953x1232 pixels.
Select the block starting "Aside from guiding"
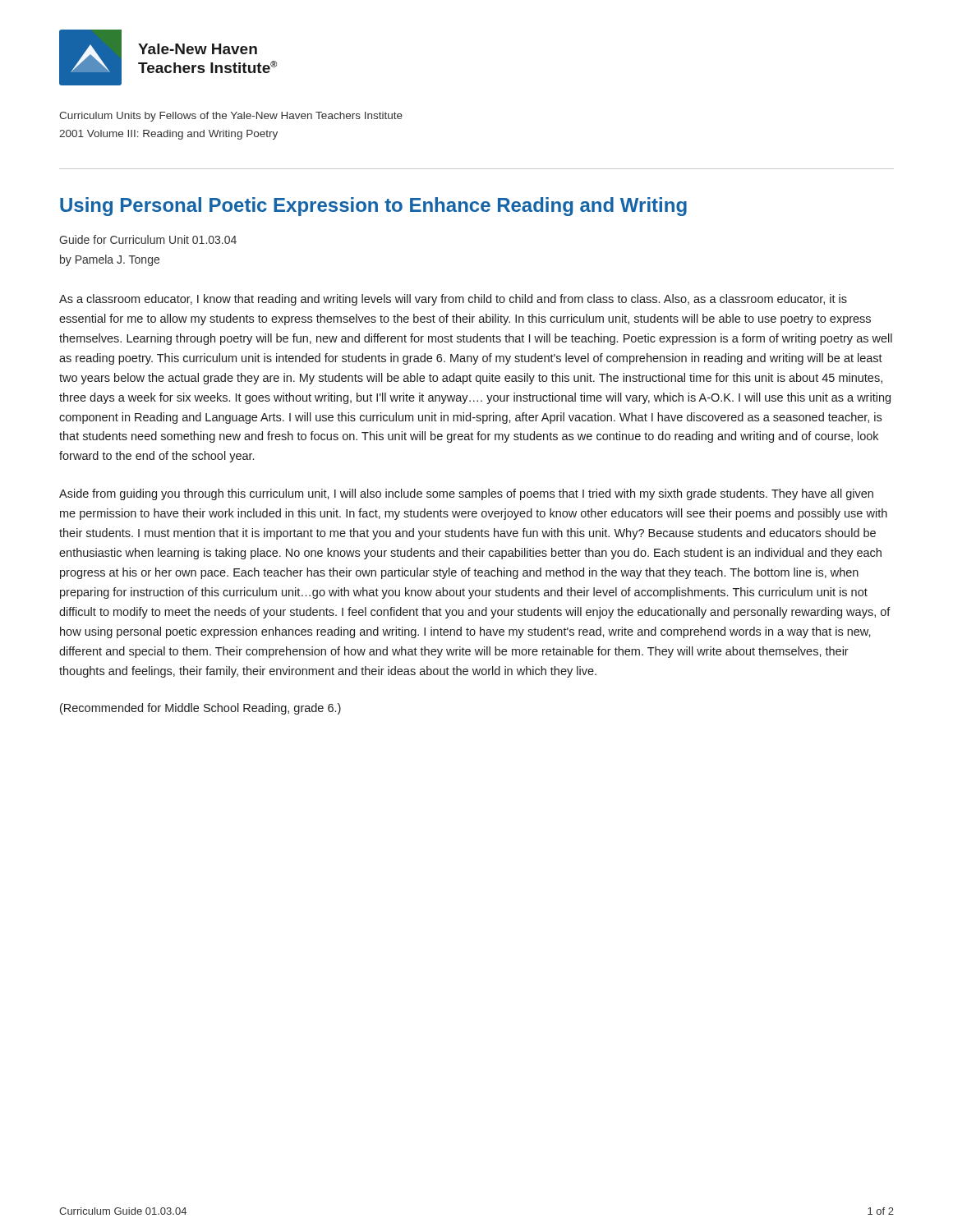click(x=475, y=582)
